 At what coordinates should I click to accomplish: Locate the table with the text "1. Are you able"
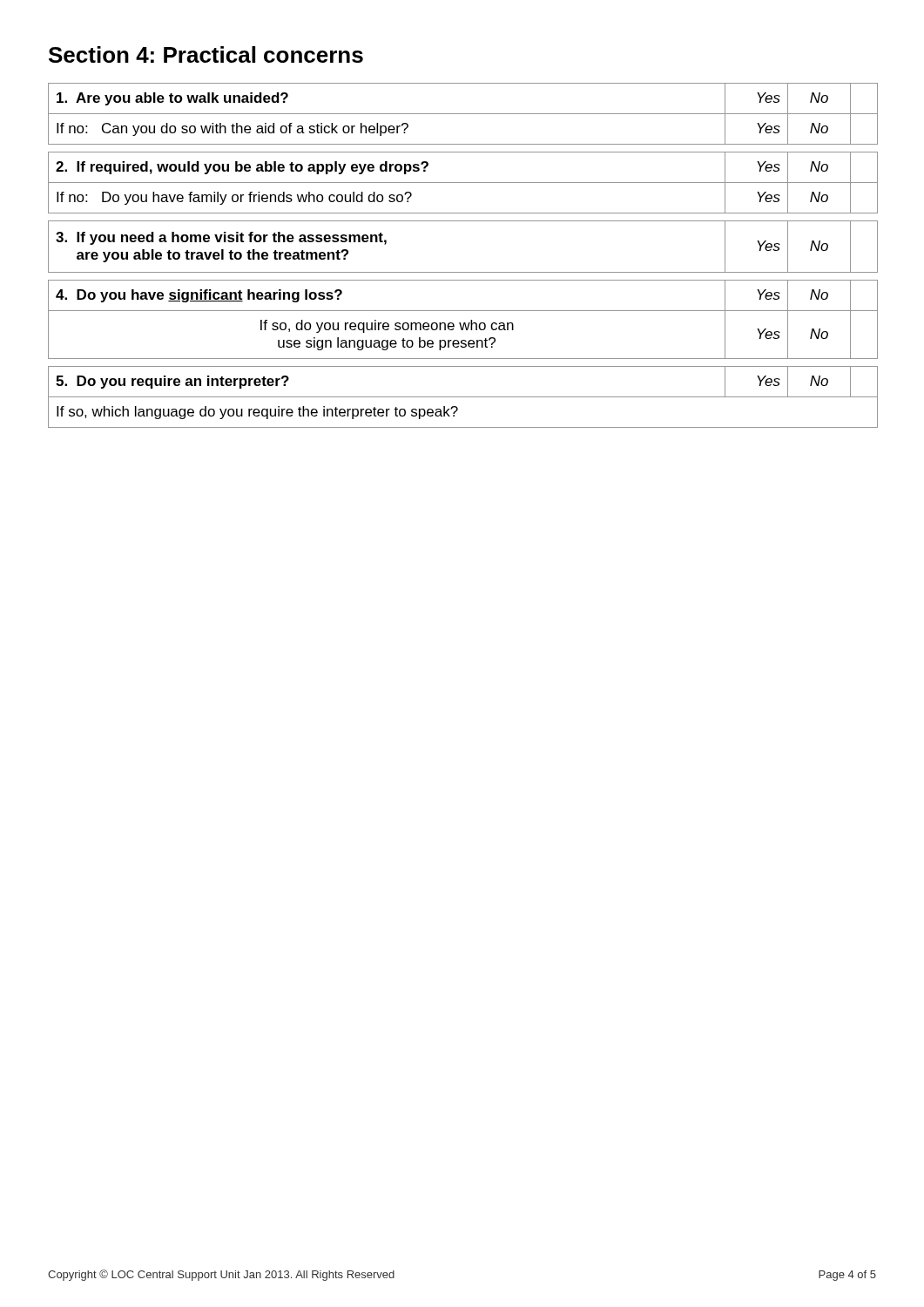click(463, 114)
